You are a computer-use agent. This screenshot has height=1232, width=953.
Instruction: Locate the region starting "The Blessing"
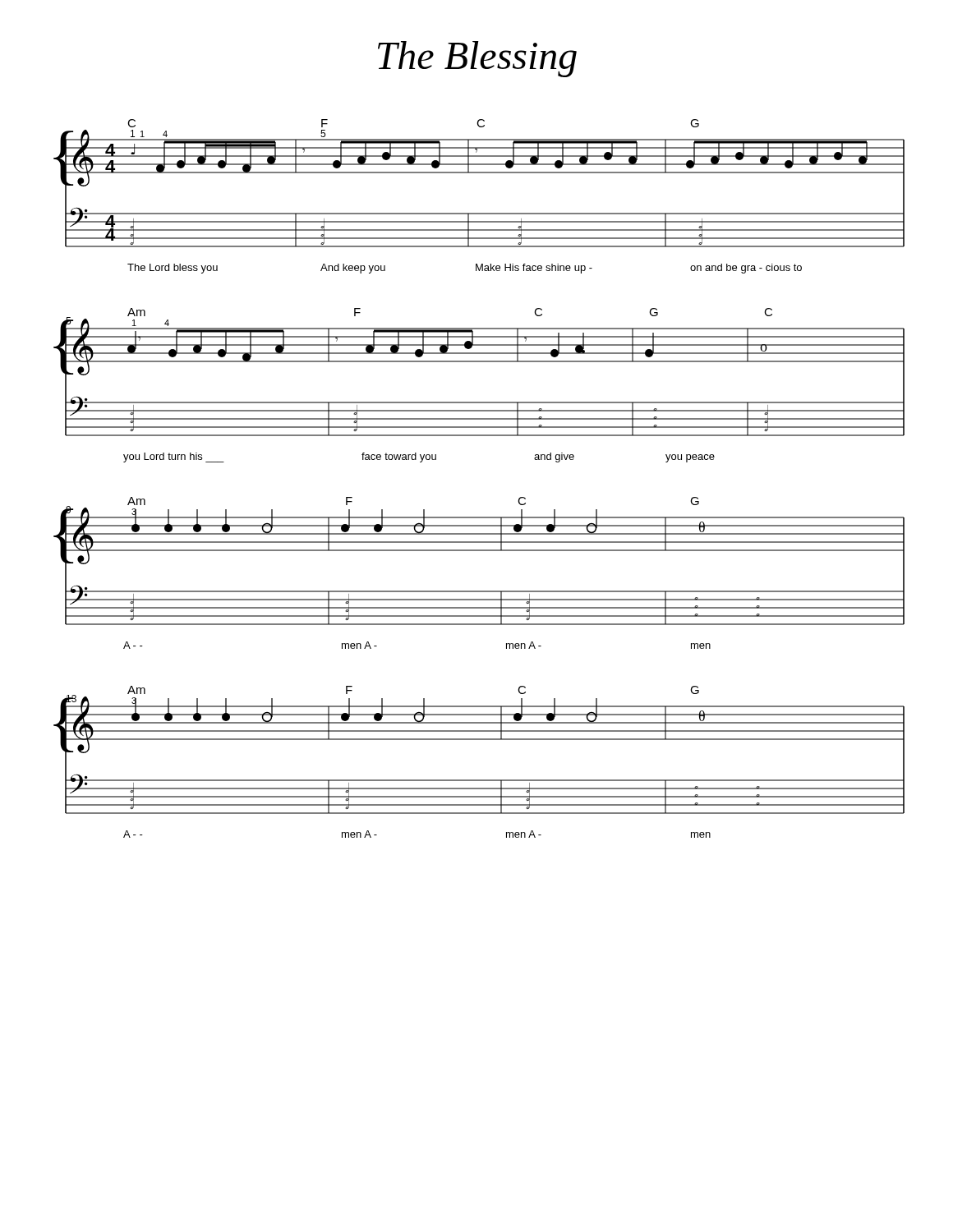coord(476,55)
